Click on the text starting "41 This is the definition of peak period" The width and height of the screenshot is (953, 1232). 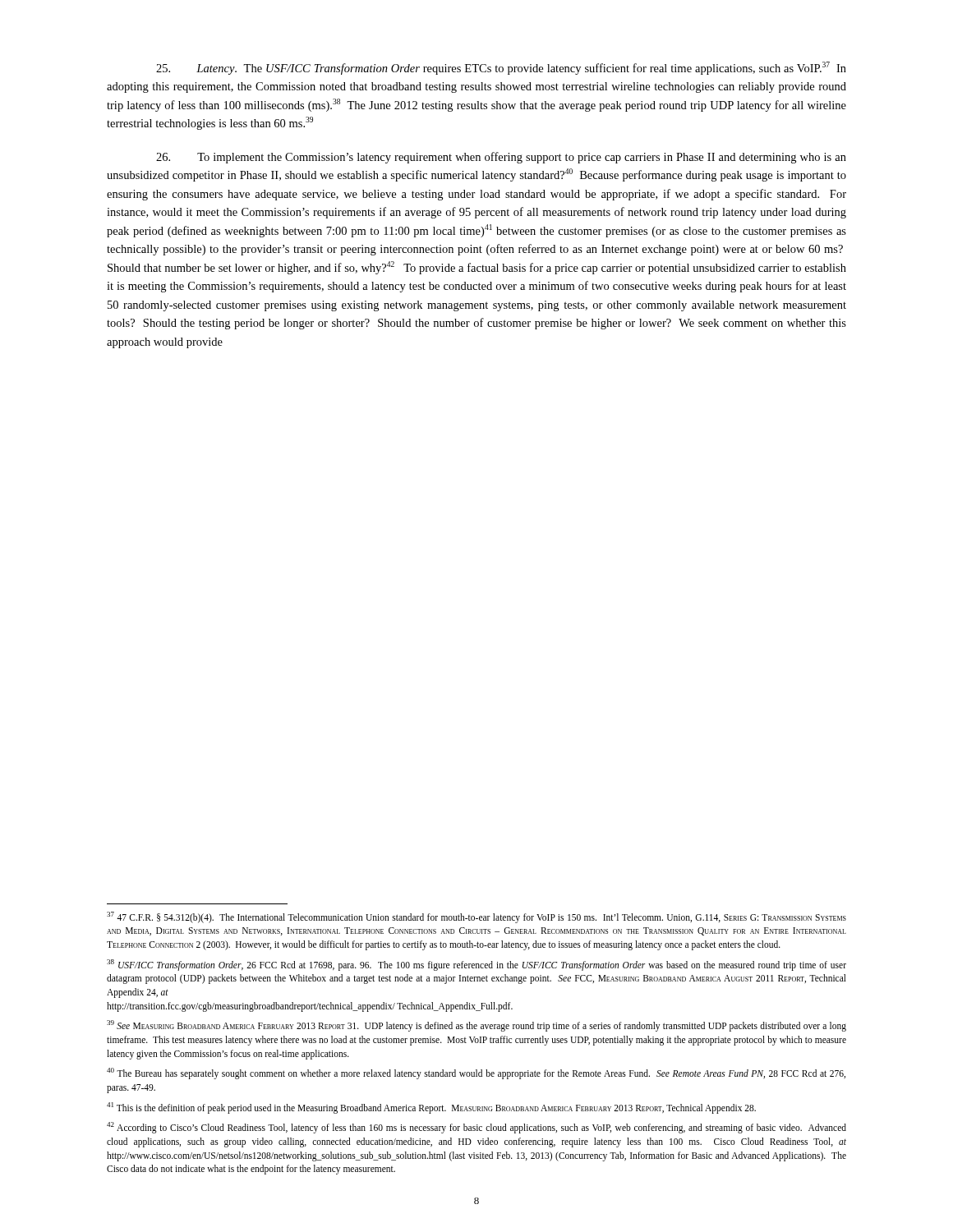tap(432, 1107)
